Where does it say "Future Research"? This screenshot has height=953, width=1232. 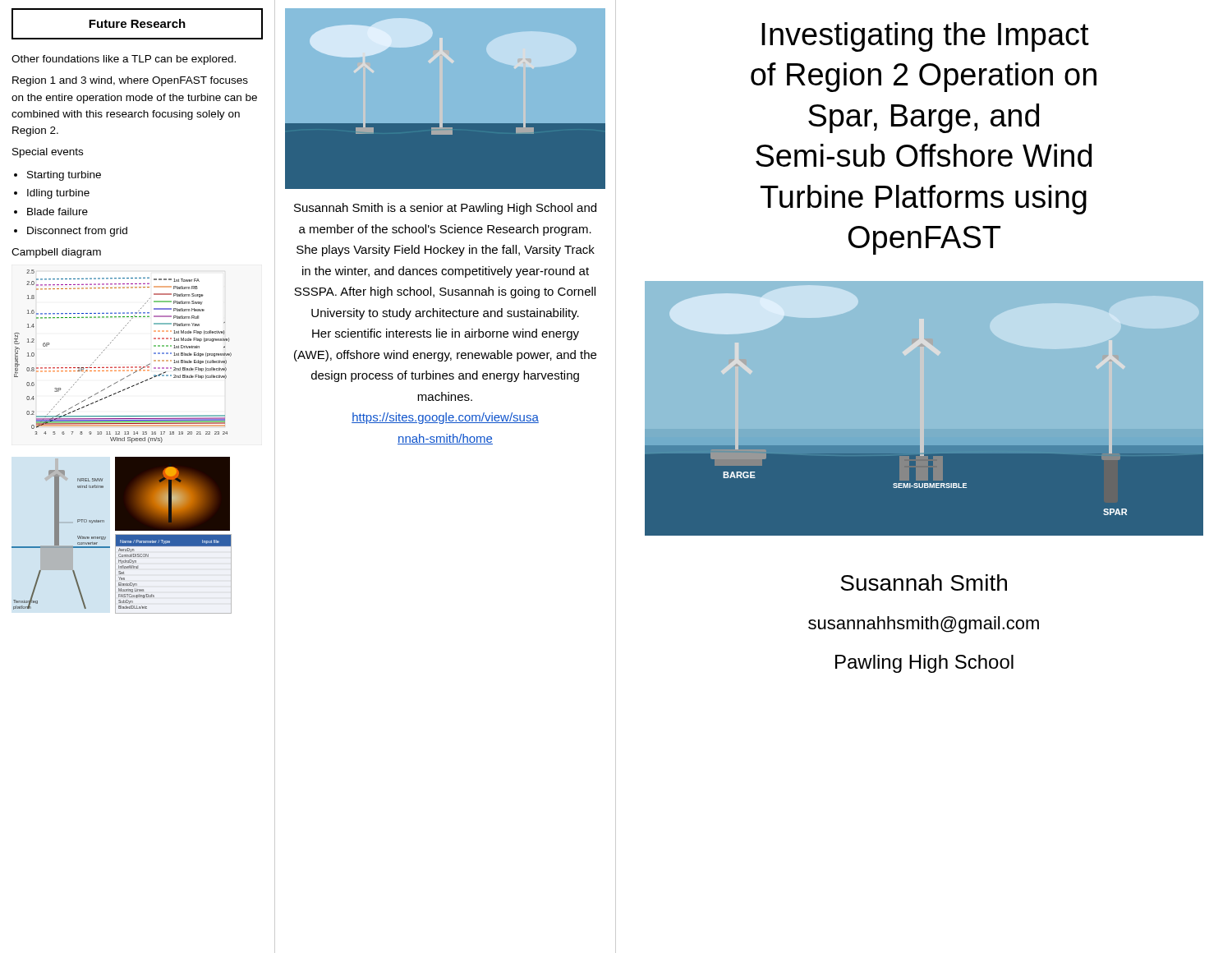tap(137, 23)
